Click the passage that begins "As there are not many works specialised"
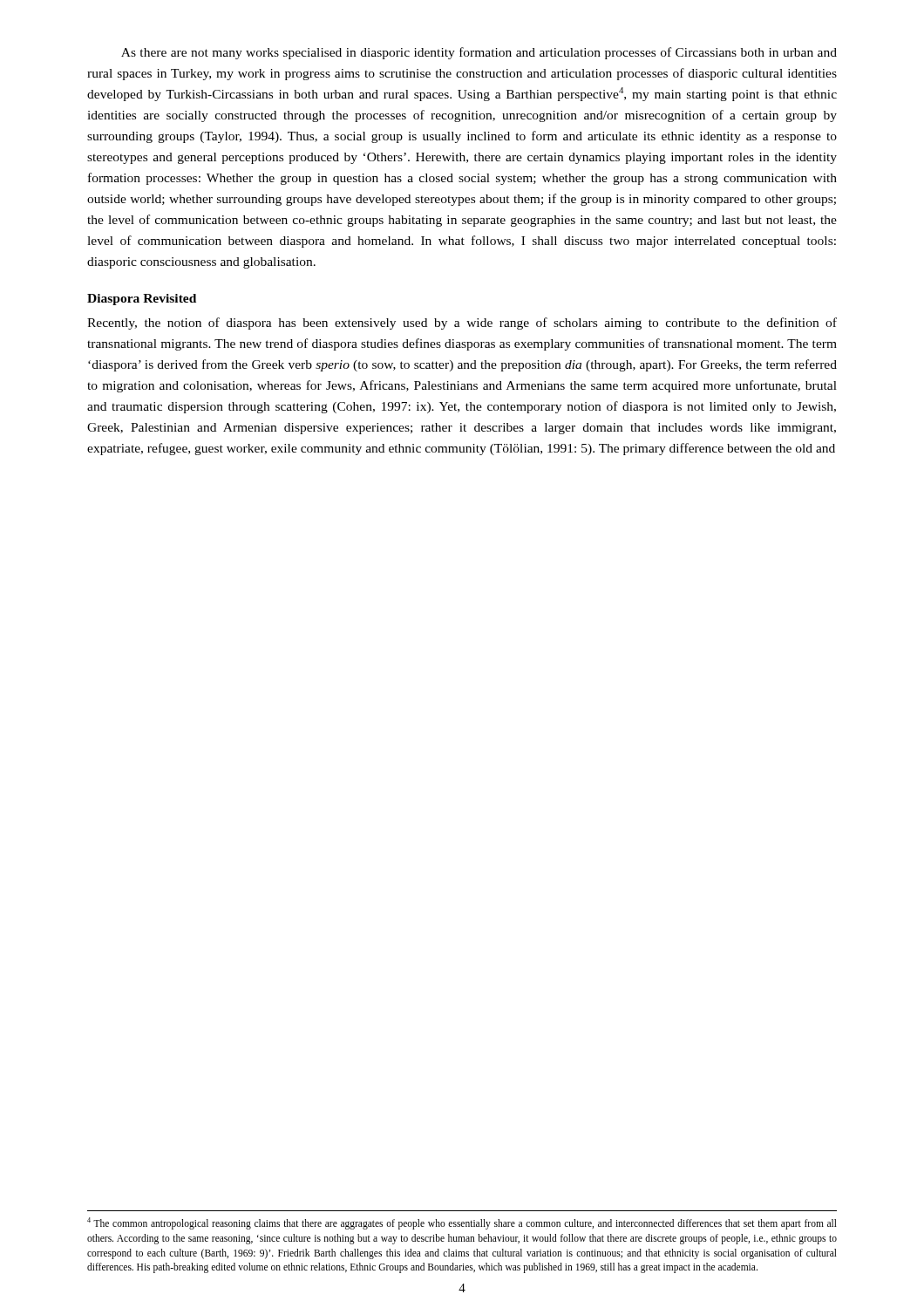 [462, 157]
